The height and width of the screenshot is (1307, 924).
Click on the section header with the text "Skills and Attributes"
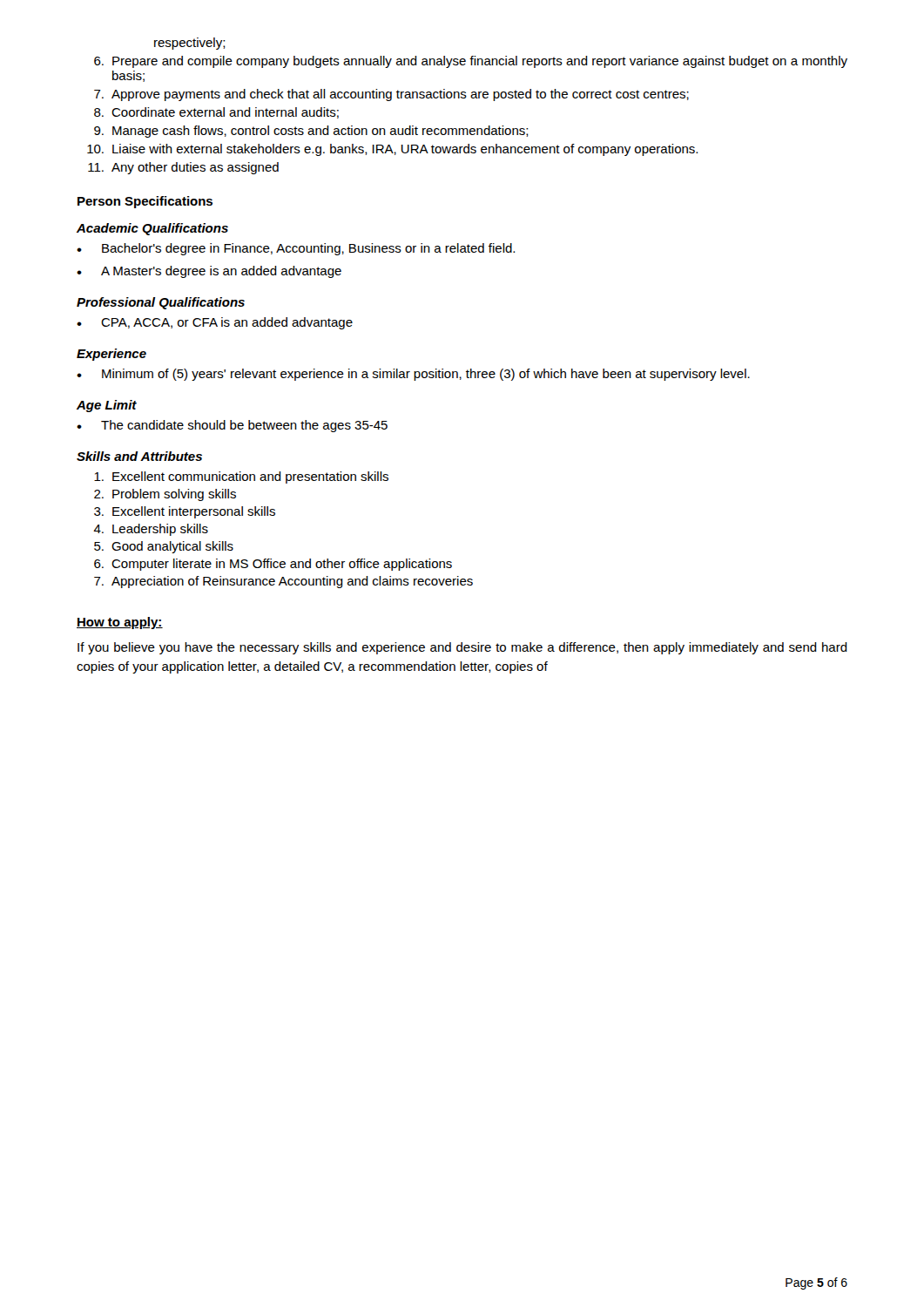[140, 457]
